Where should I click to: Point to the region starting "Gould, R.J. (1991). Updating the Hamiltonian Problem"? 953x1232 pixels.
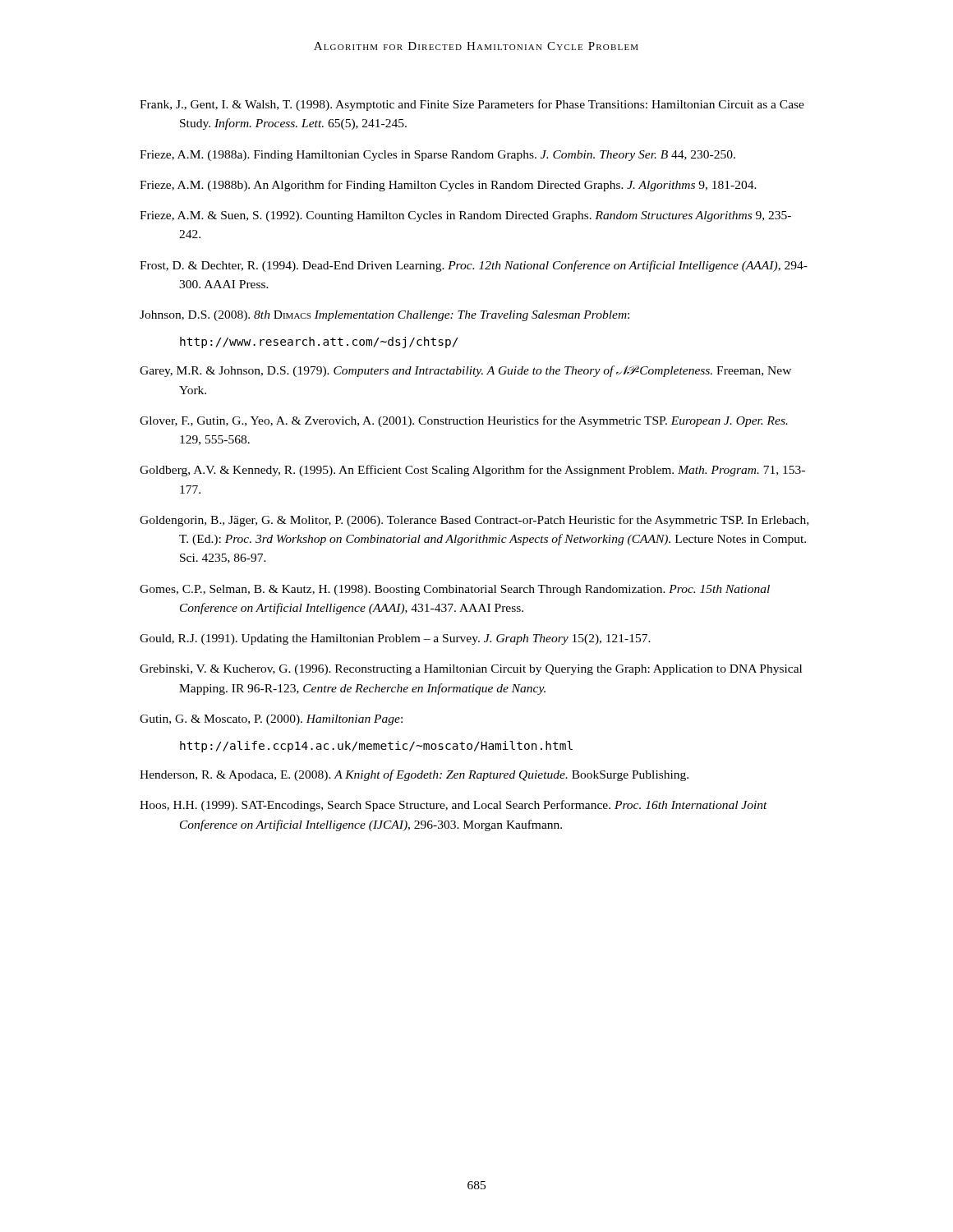coord(476,638)
